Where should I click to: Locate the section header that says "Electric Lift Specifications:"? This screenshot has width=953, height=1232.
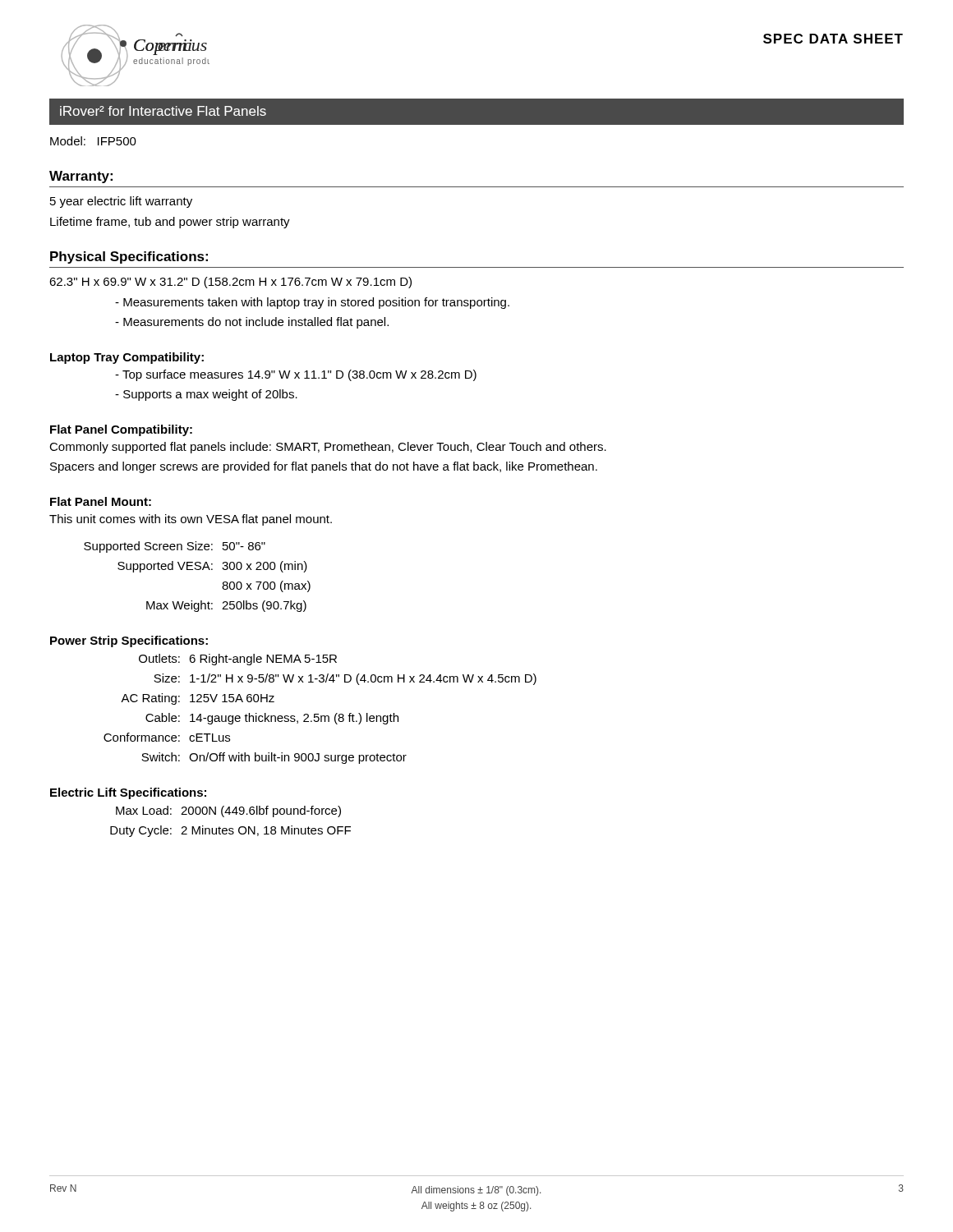click(128, 792)
